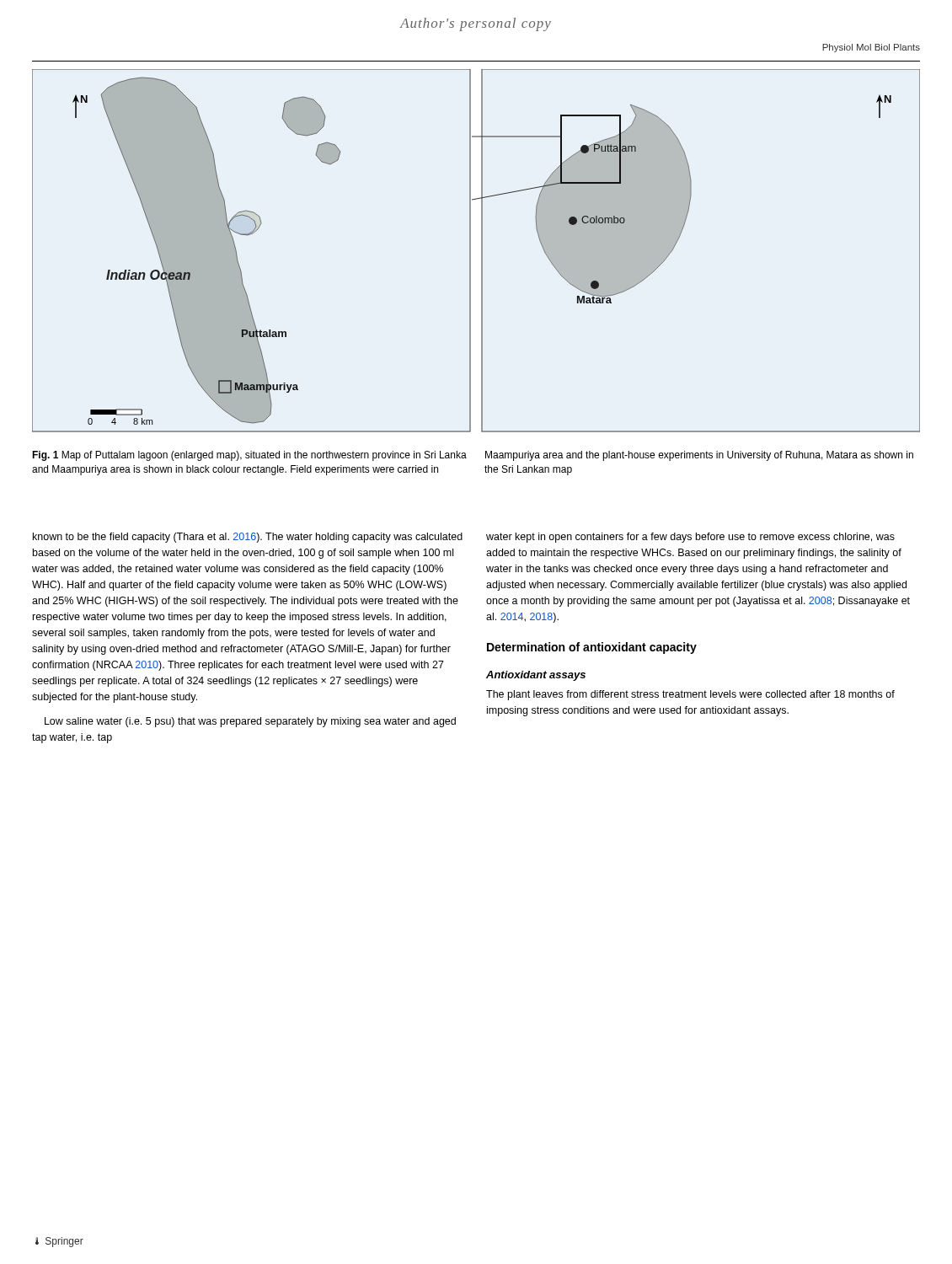Select the element starting "Low saline water (i.e."
This screenshot has height=1264, width=952.
[x=244, y=729]
